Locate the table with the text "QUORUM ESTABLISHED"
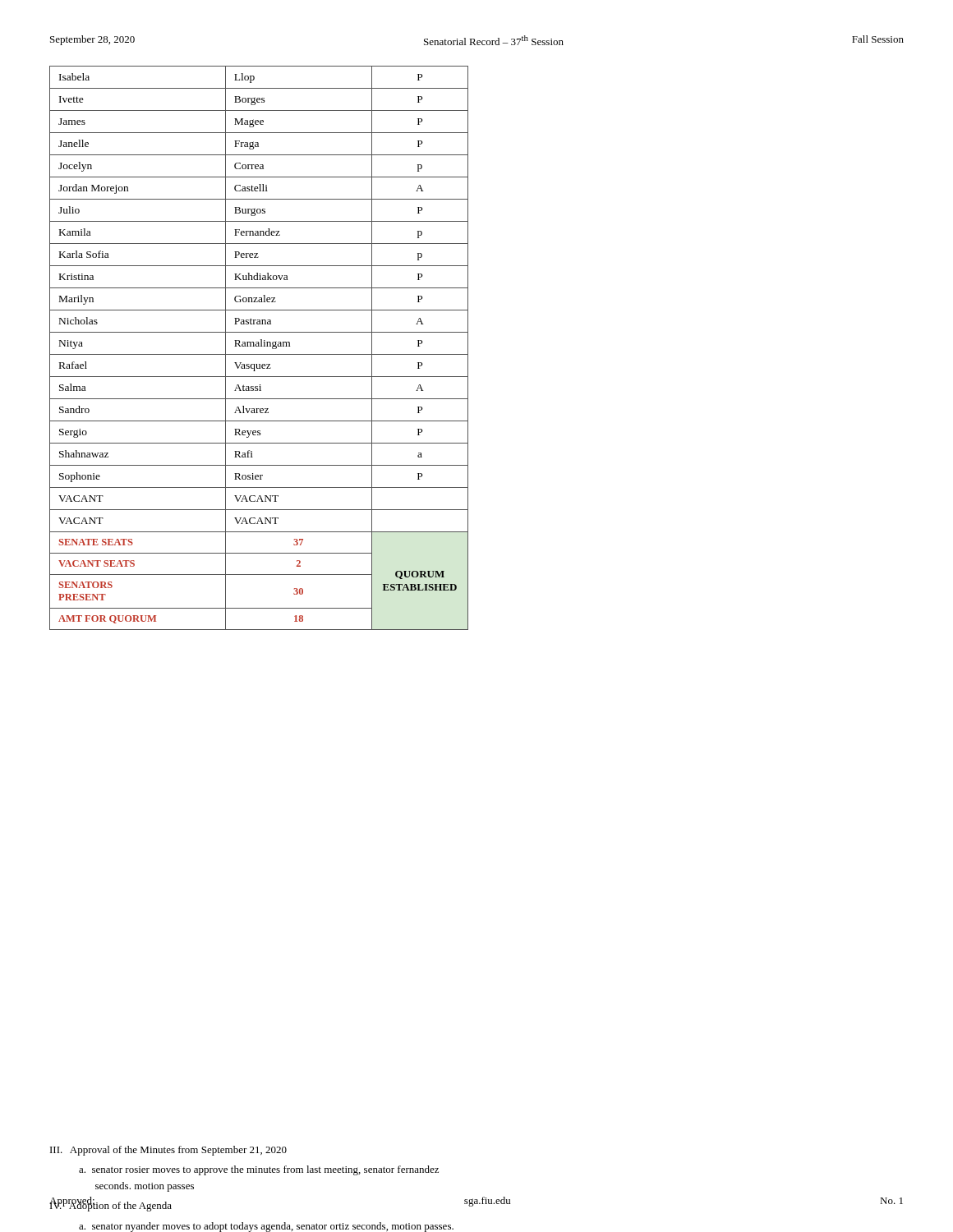 (259, 348)
